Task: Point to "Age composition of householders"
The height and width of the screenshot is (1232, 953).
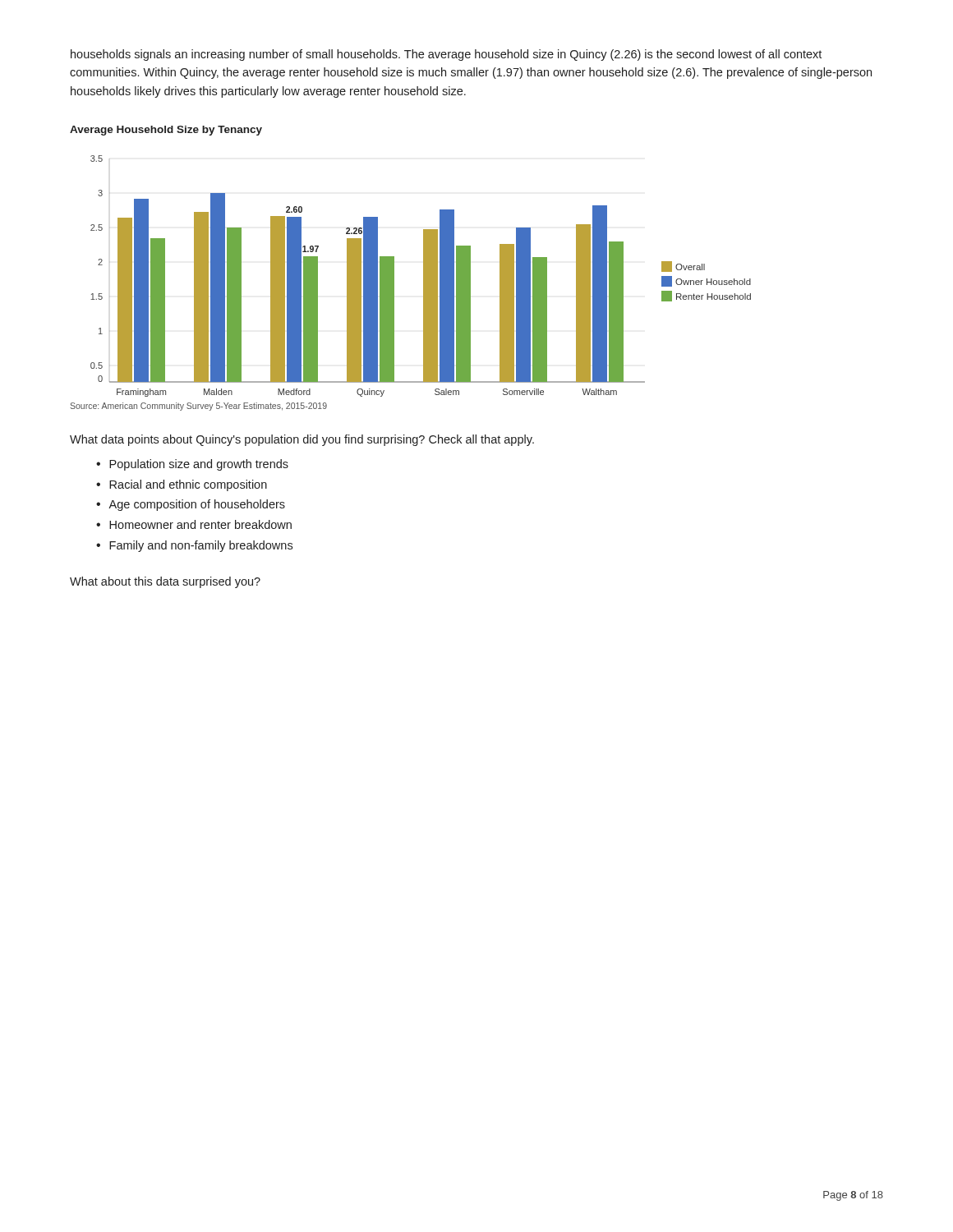Action: (x=197, y=505)
